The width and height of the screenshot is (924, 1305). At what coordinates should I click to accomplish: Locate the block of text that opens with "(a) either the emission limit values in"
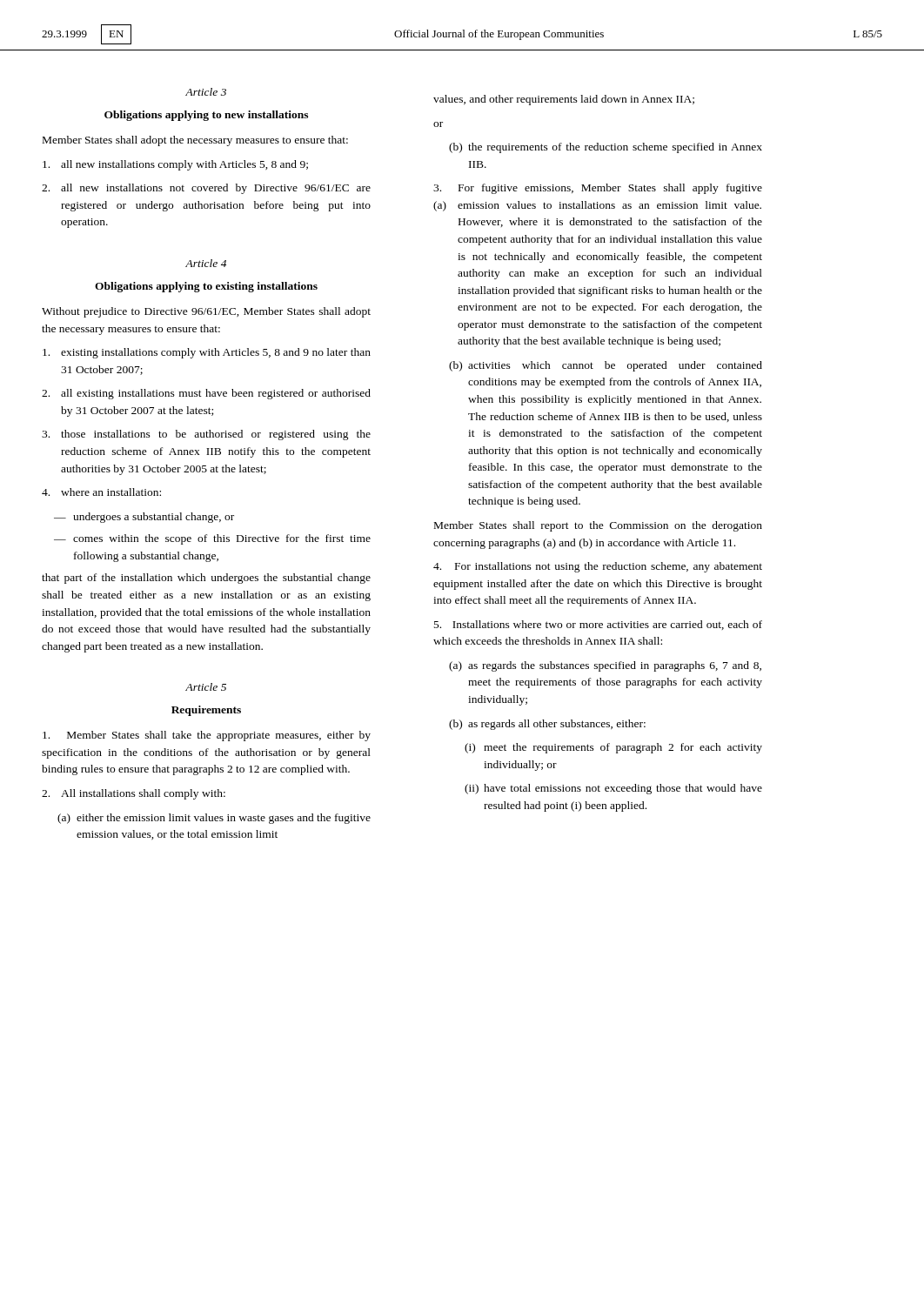214,826
